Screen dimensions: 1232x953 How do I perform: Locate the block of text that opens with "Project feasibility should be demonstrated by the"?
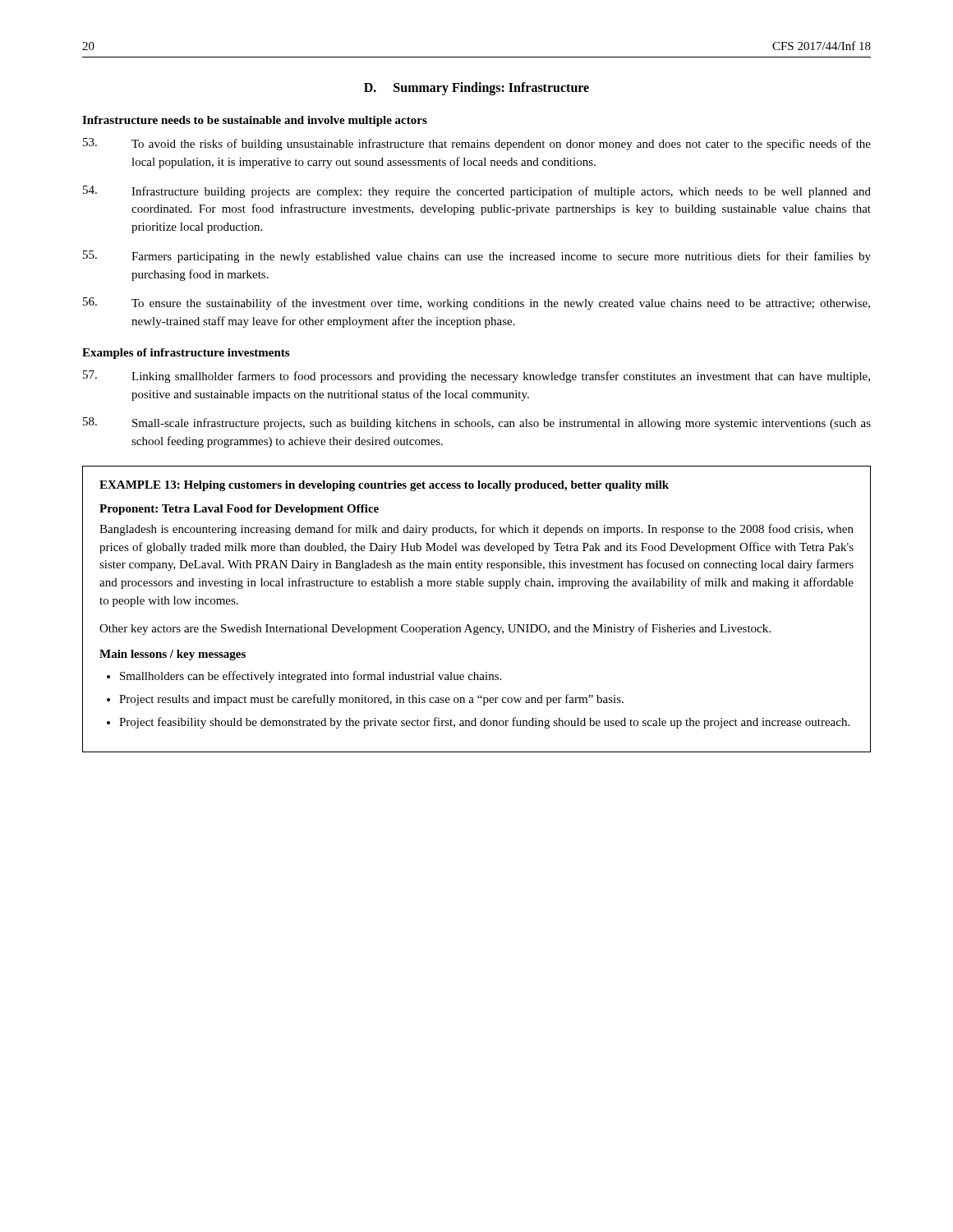485,722
